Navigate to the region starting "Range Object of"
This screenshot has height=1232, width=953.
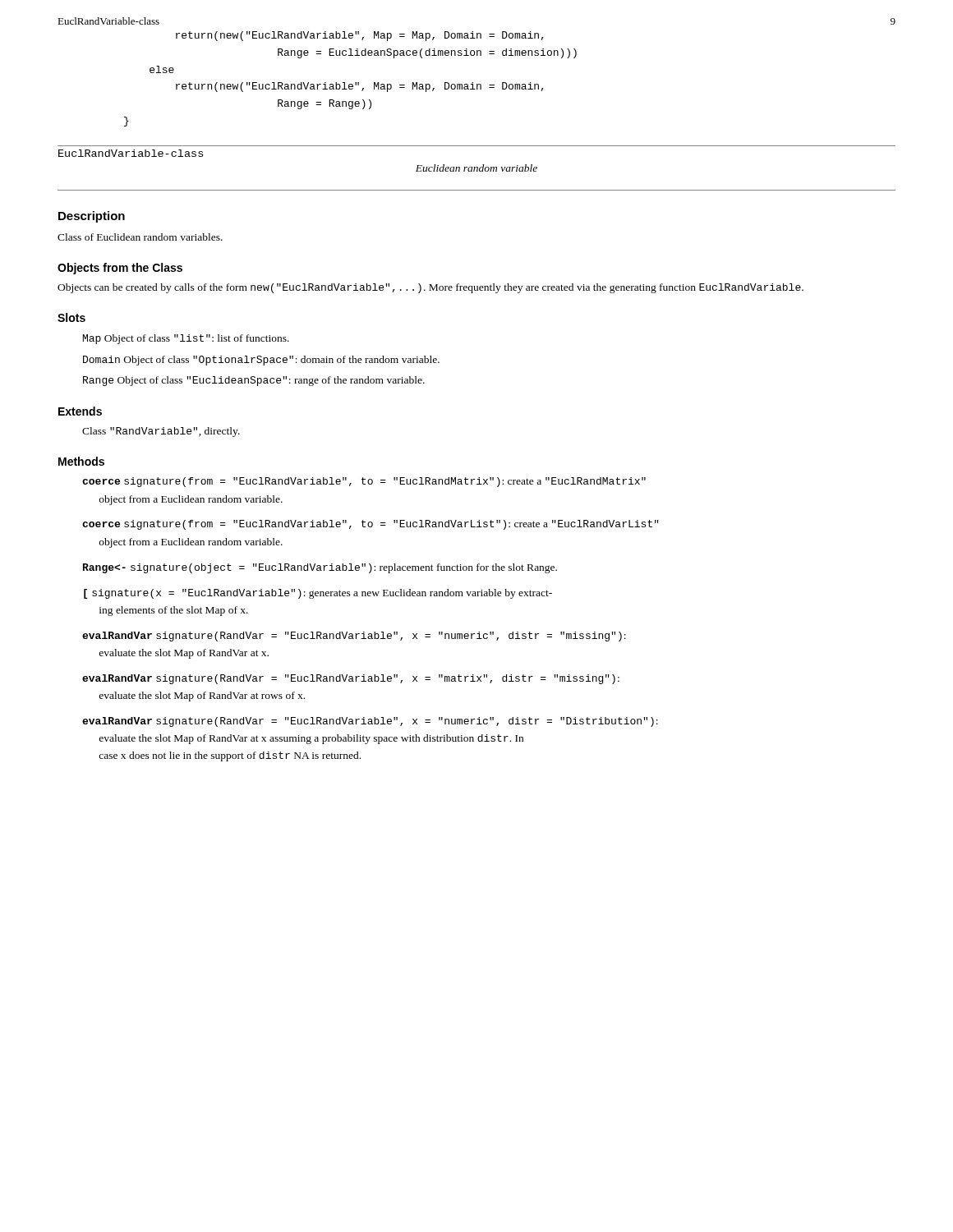254,381
